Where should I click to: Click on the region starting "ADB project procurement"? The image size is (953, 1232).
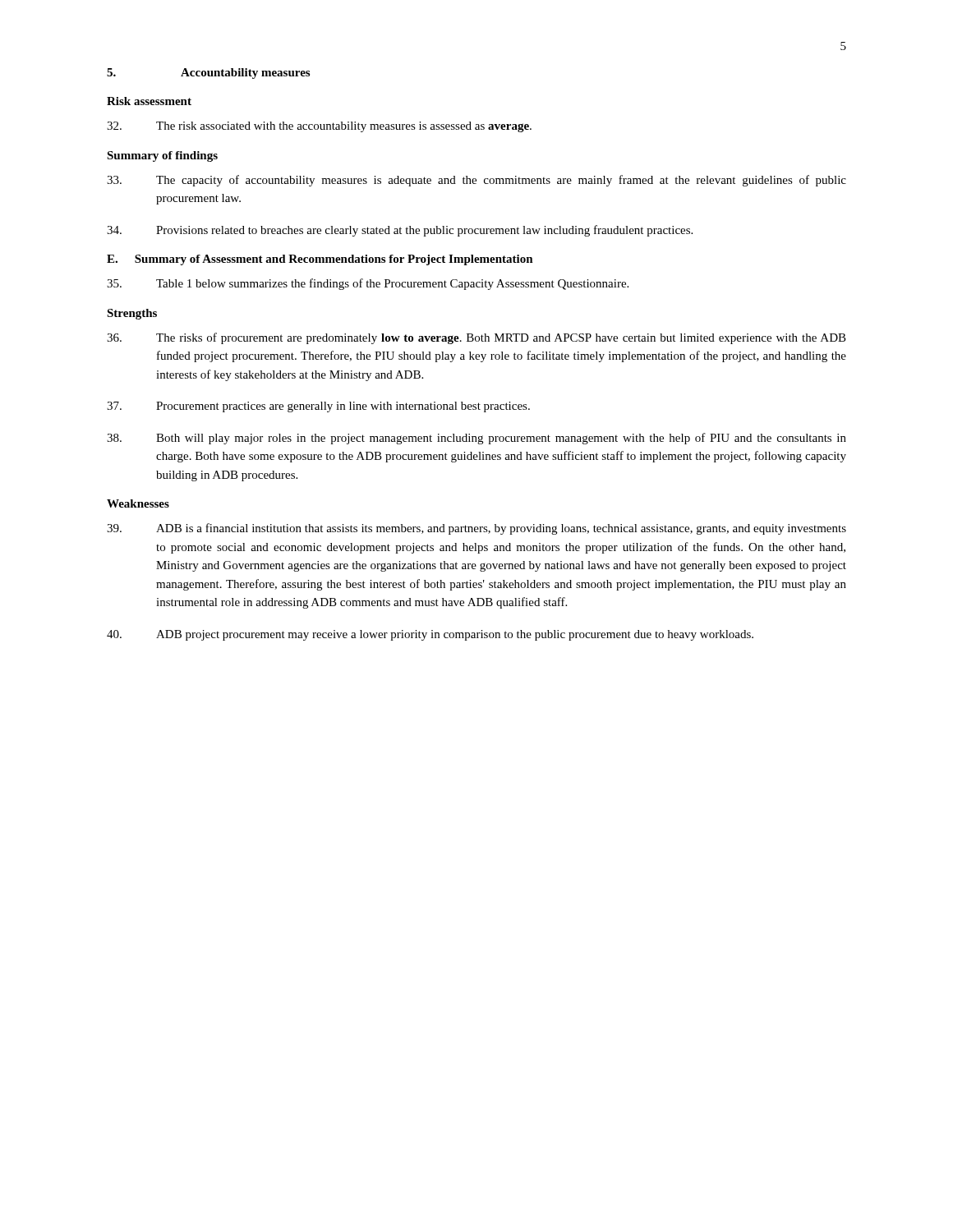click(x=476, y=634)
